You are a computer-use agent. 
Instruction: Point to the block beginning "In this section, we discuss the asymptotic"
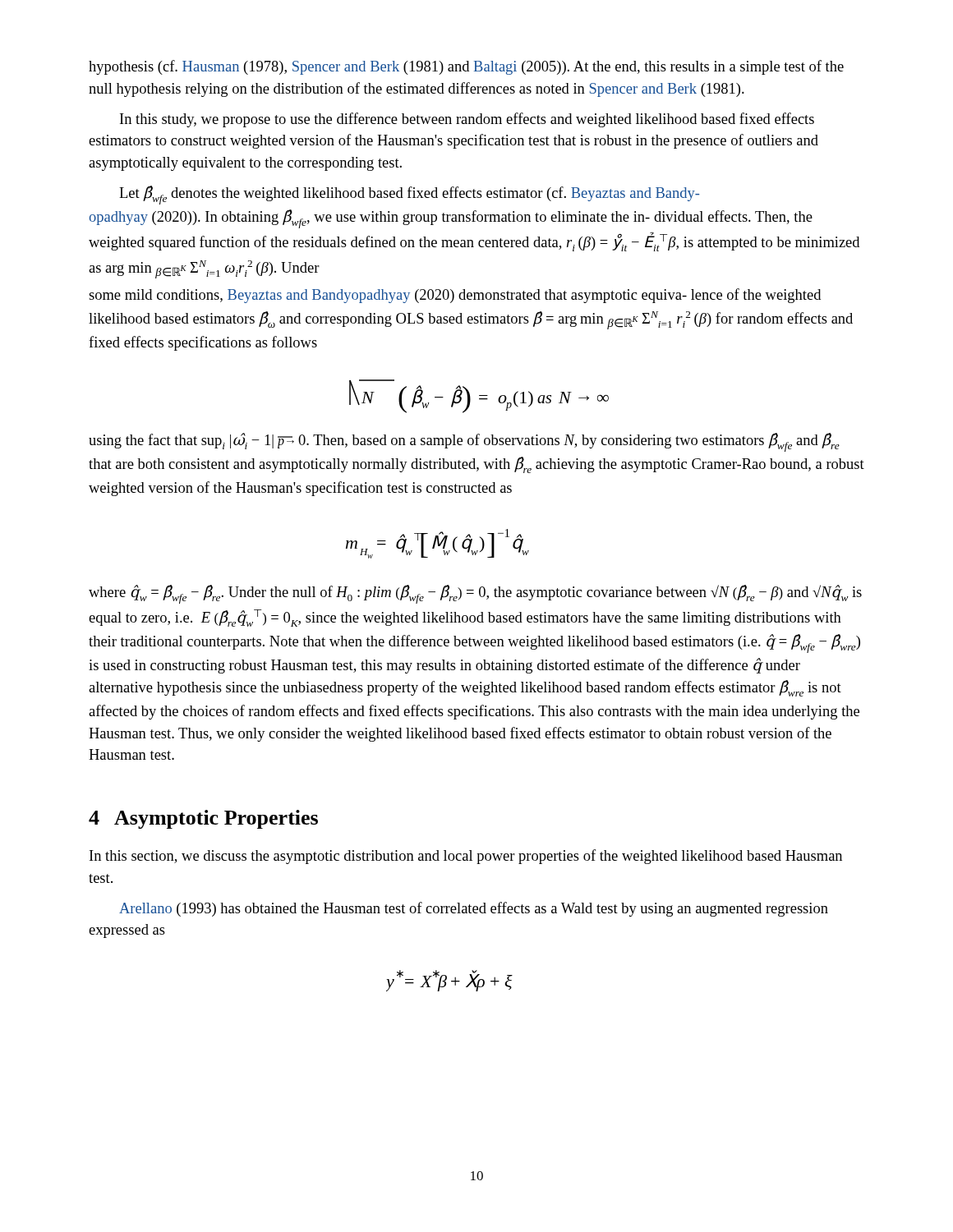click(x=466, y=867)
